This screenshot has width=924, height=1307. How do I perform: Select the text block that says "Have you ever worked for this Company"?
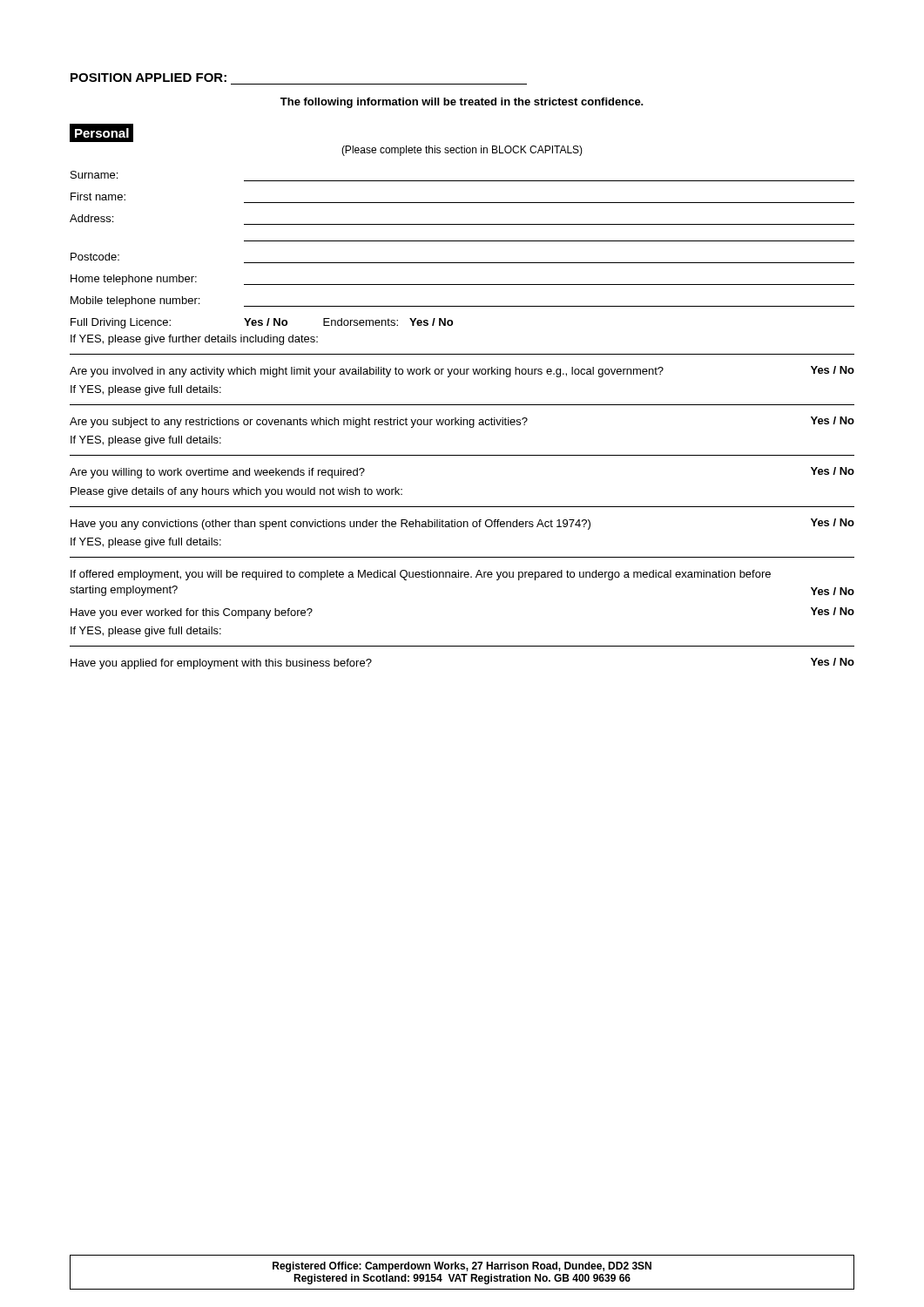(x=189, y=613)
